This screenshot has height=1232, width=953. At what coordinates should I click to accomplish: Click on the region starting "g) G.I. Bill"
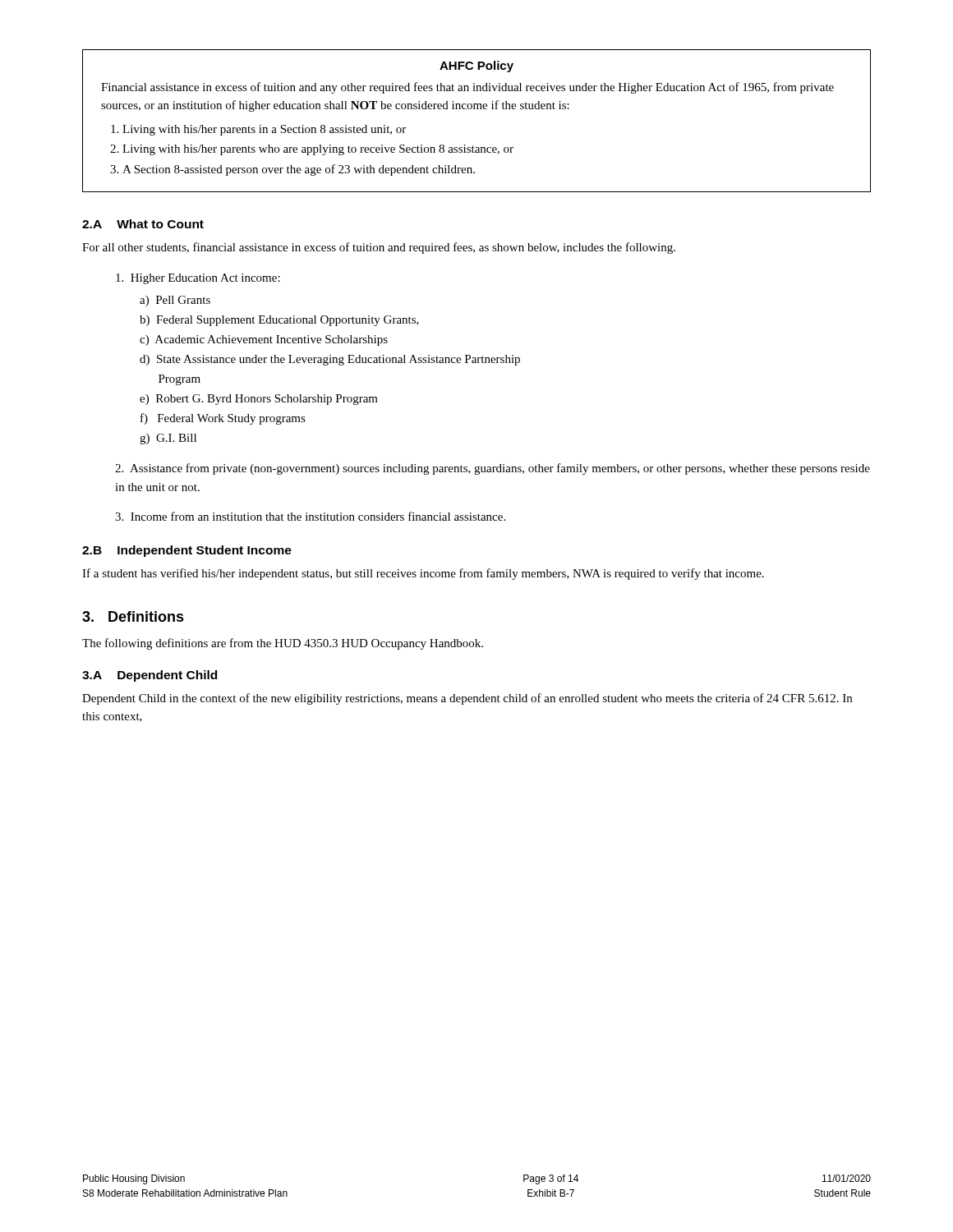tap(168, 438)
